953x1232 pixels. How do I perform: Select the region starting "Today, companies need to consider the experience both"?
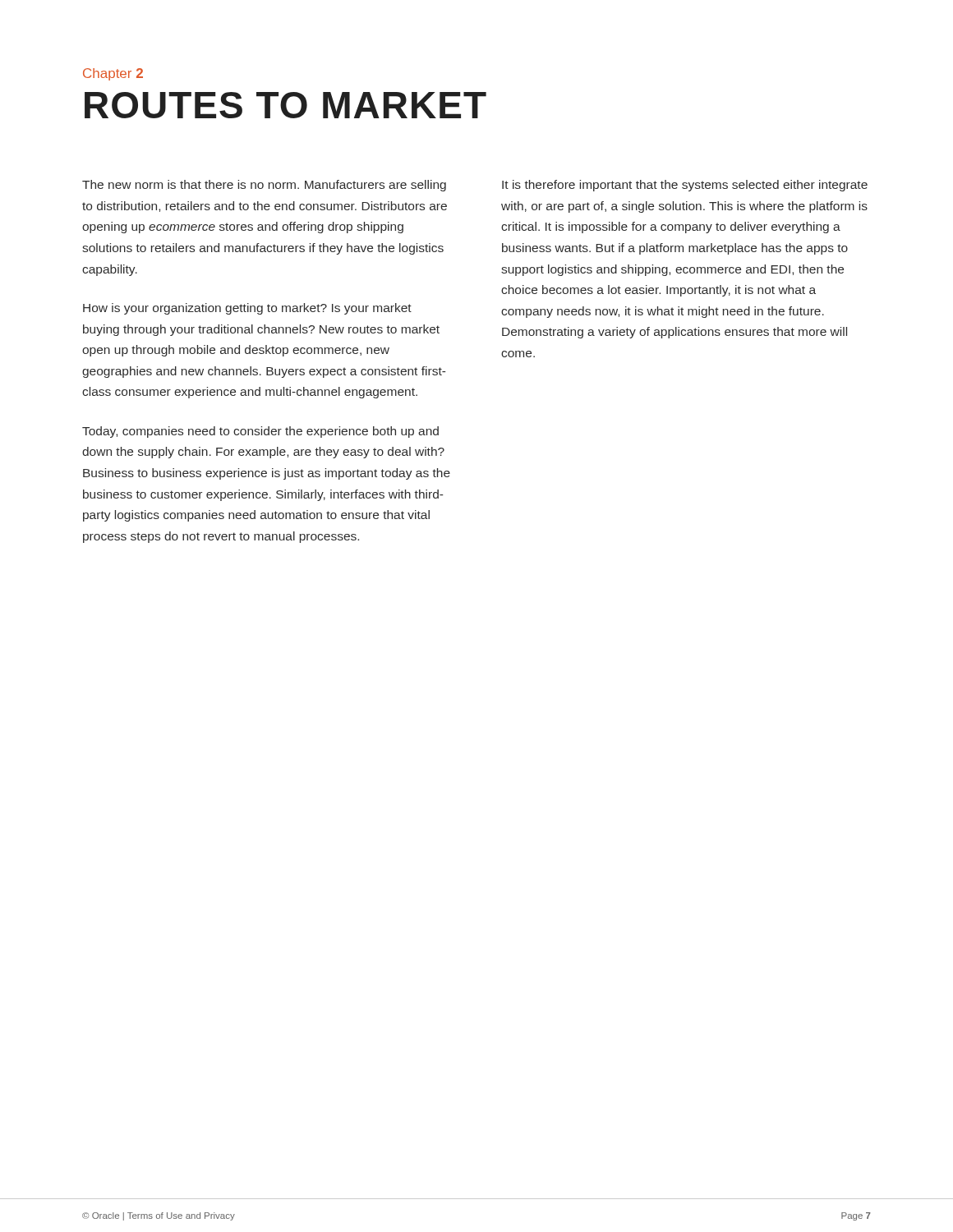[x=266, y=483]
